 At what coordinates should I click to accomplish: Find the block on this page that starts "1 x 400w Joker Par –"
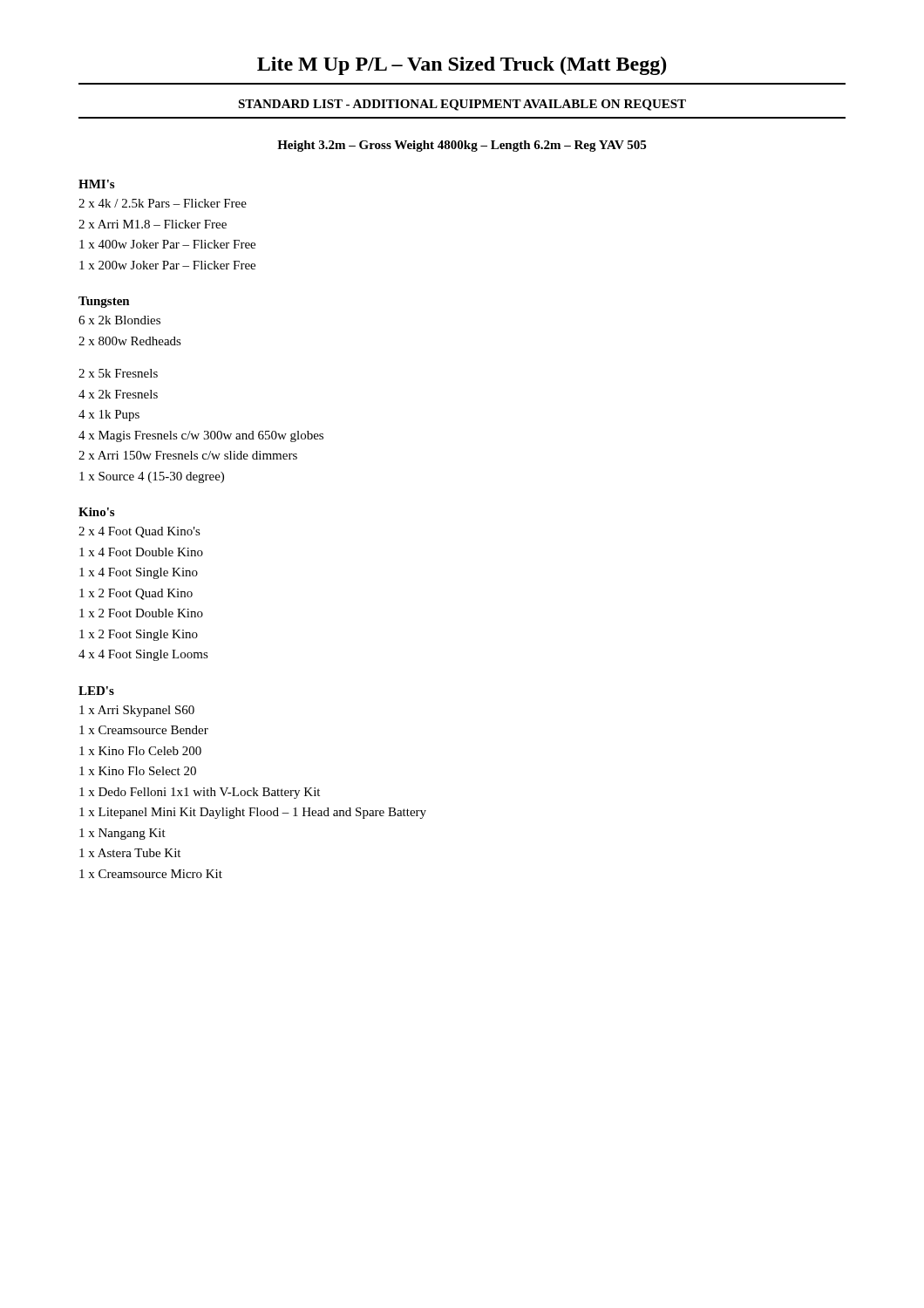point(167,244)
